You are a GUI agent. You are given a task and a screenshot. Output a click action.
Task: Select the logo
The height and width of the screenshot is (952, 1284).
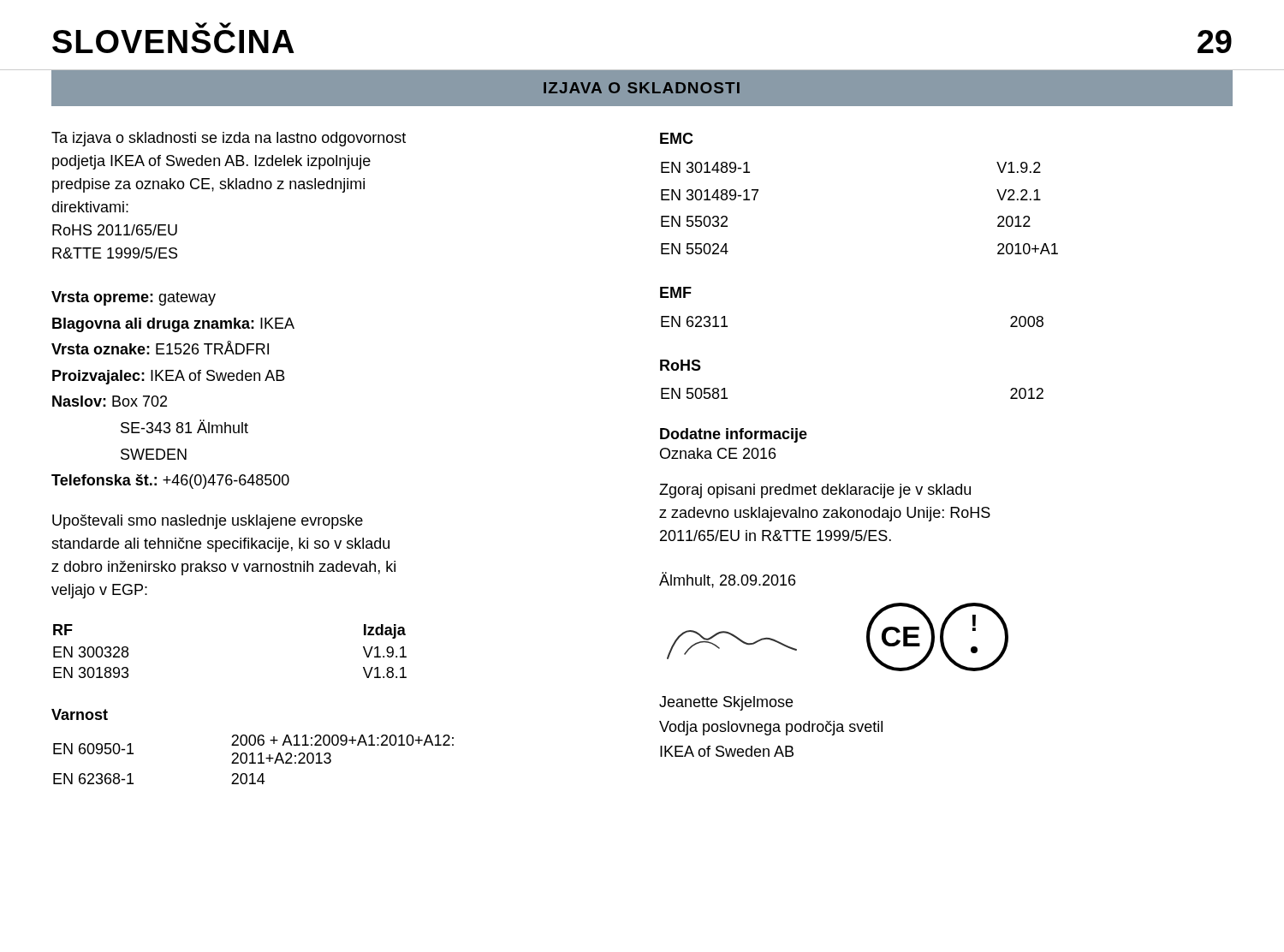937,639
